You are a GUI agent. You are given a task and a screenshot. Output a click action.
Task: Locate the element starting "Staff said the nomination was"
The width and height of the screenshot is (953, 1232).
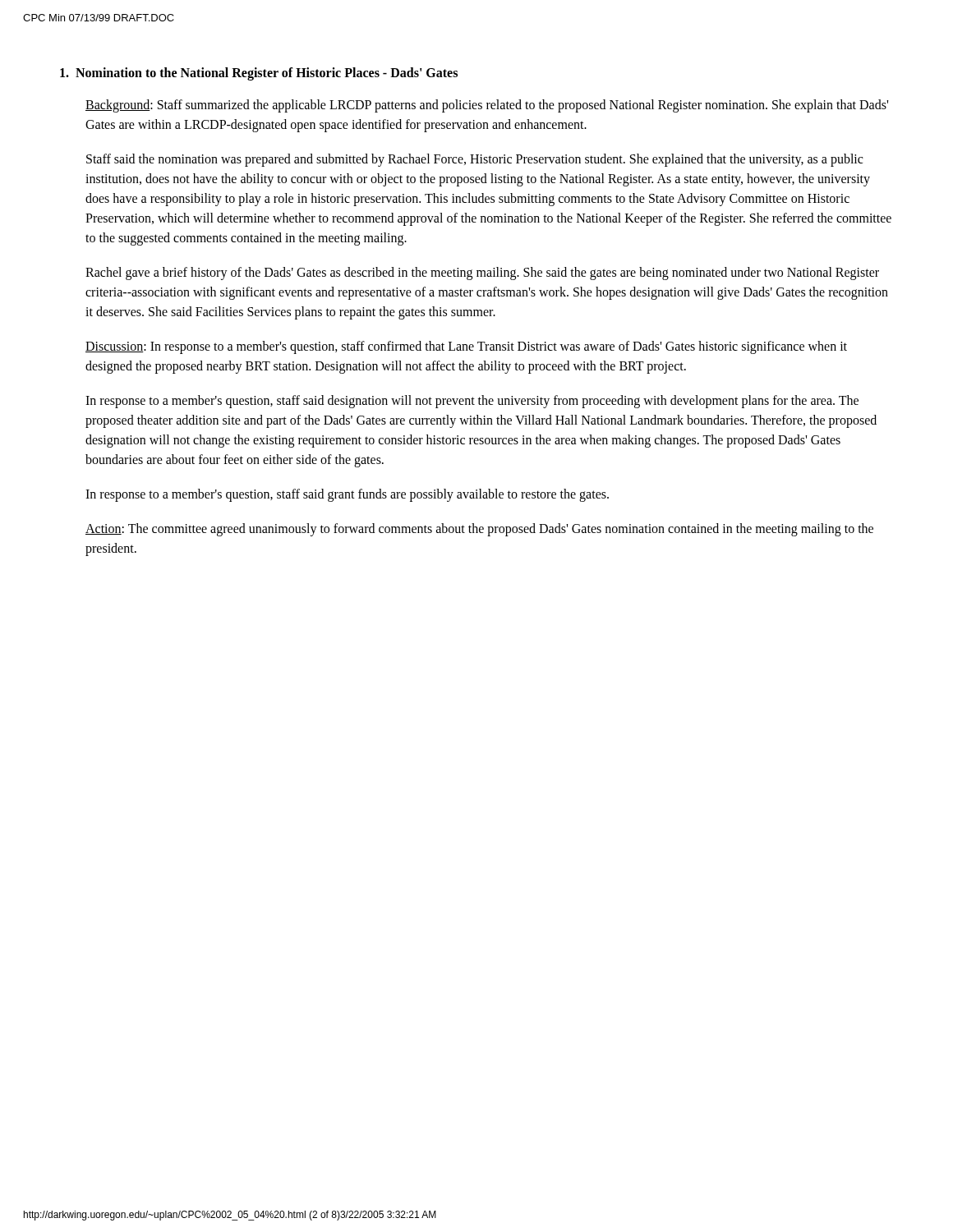coord(489,198)
